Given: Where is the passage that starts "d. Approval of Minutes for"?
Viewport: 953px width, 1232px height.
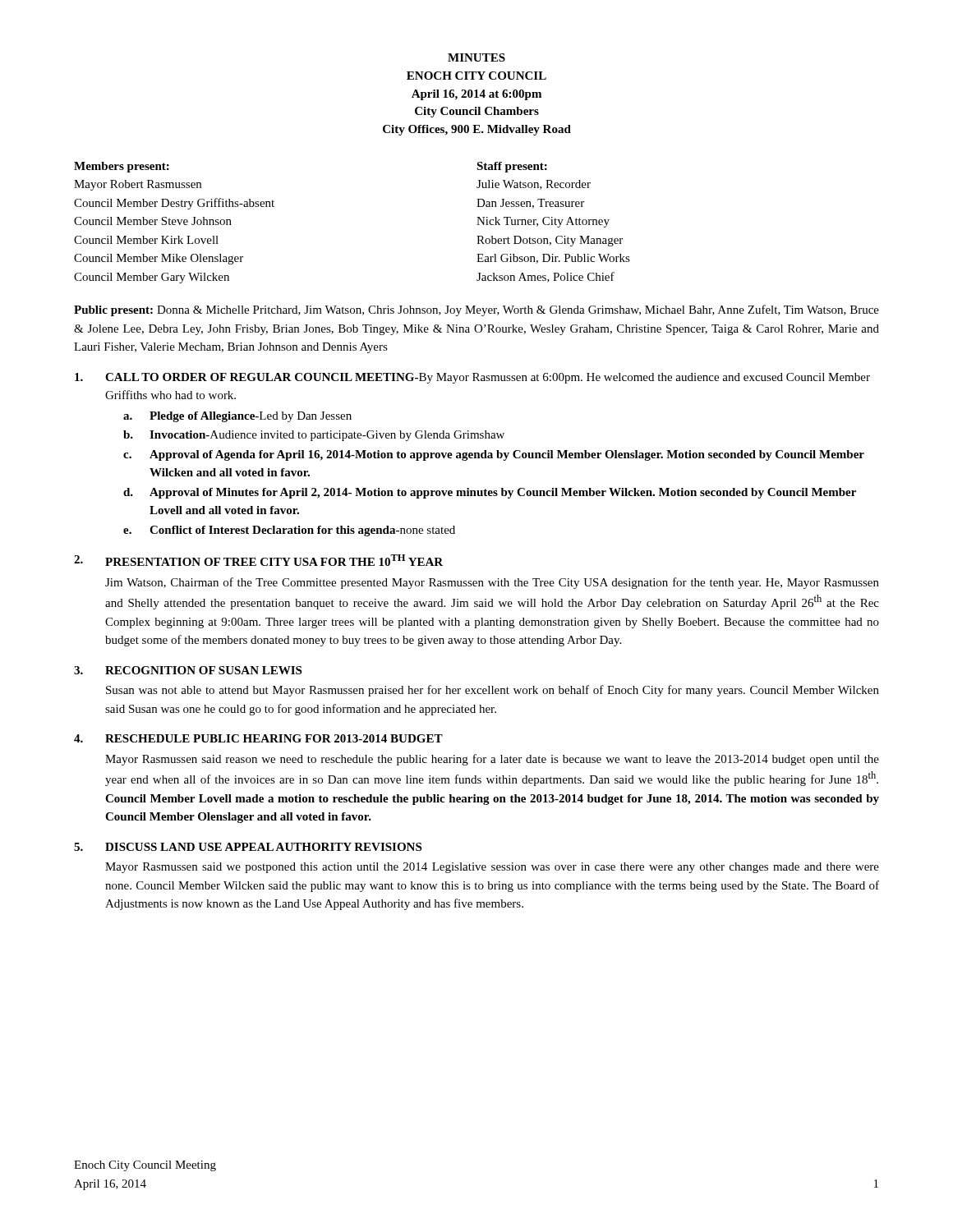Looking at the screenshot, I should (501, 501).
